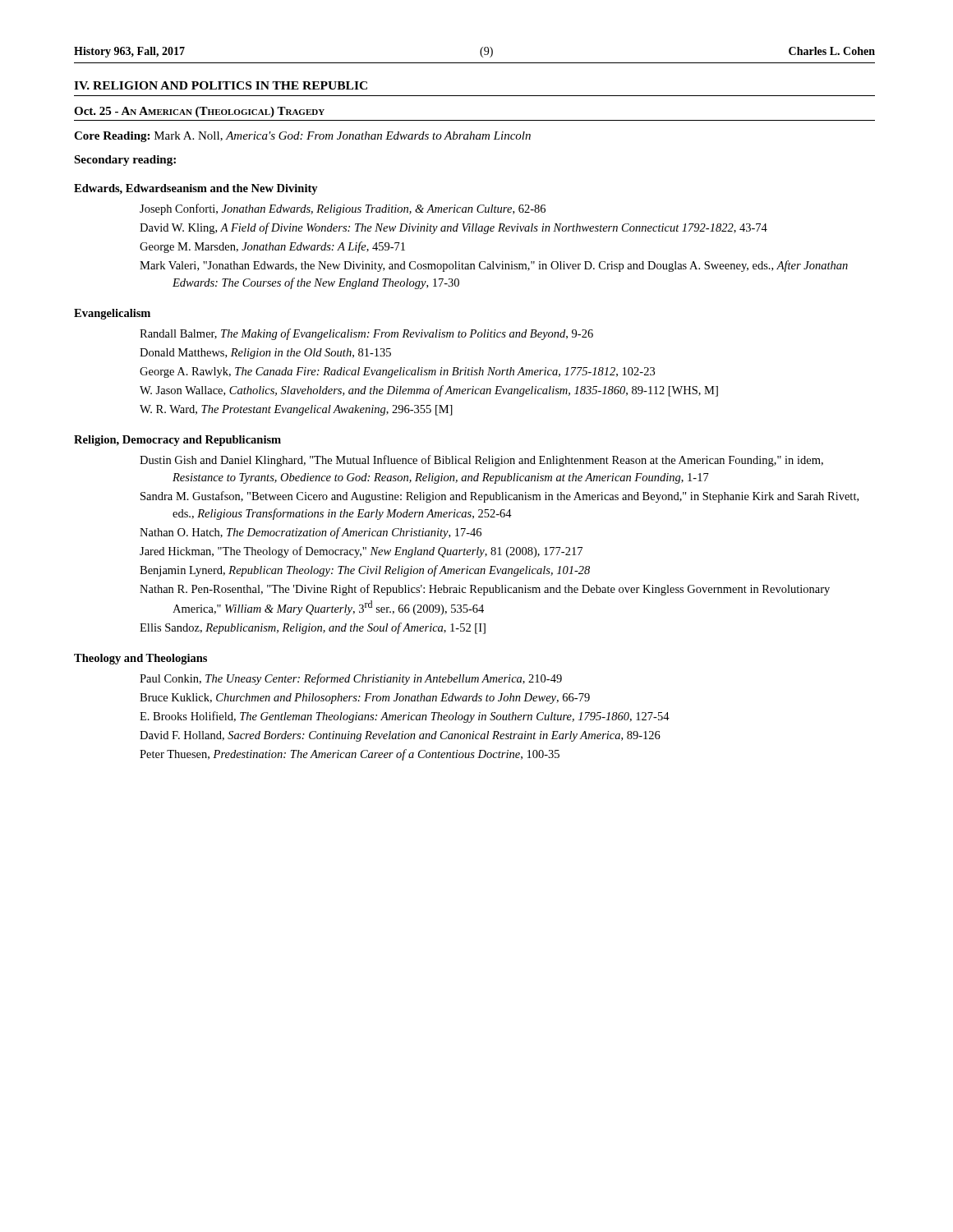This screenshot has height=1232, width=953.
Task: Select the list item that reads "David F. Holland,"
Action: tap(400, 735)
